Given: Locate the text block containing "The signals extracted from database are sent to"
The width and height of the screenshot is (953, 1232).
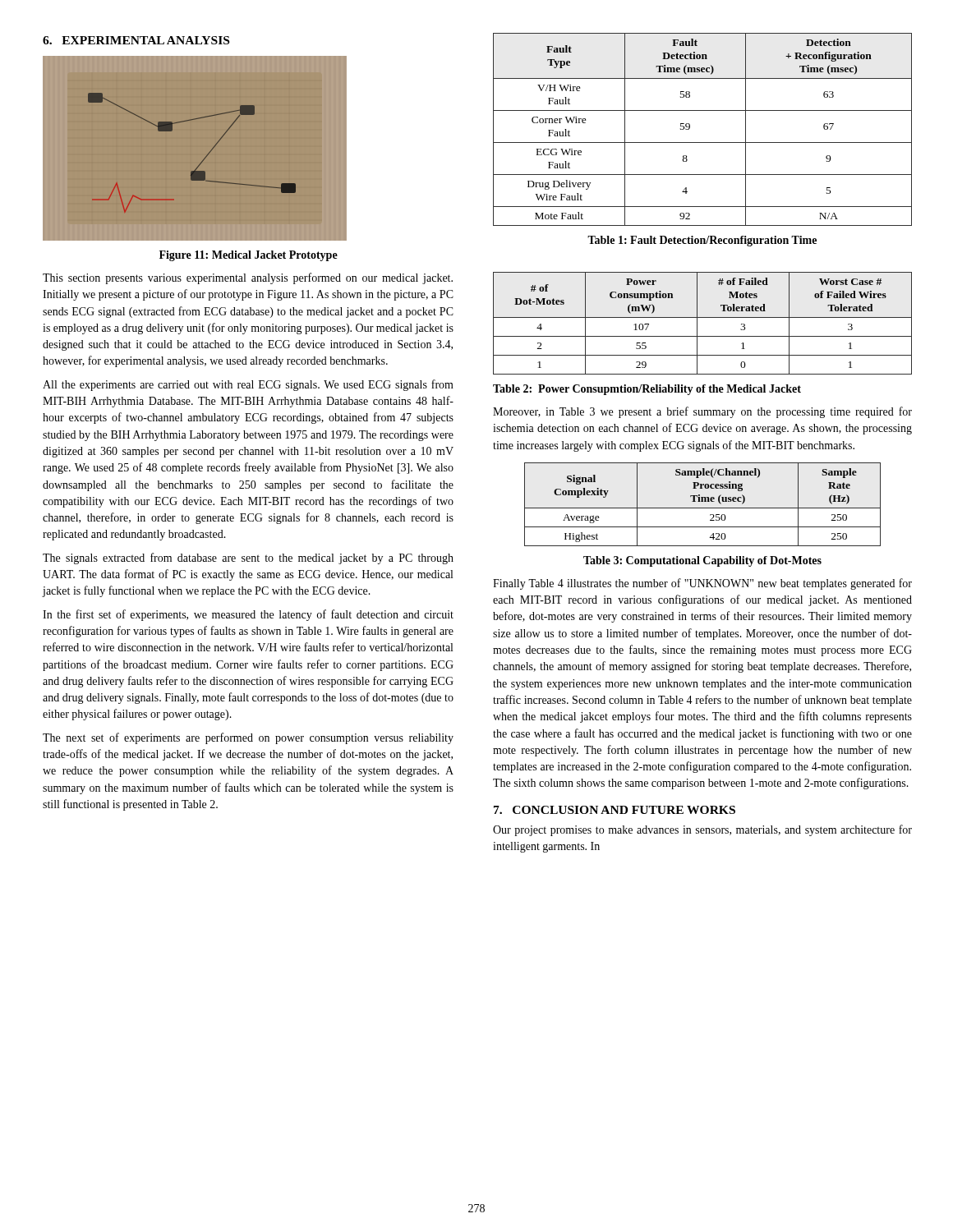Looking at the screenshot, I should click(248, 575).
